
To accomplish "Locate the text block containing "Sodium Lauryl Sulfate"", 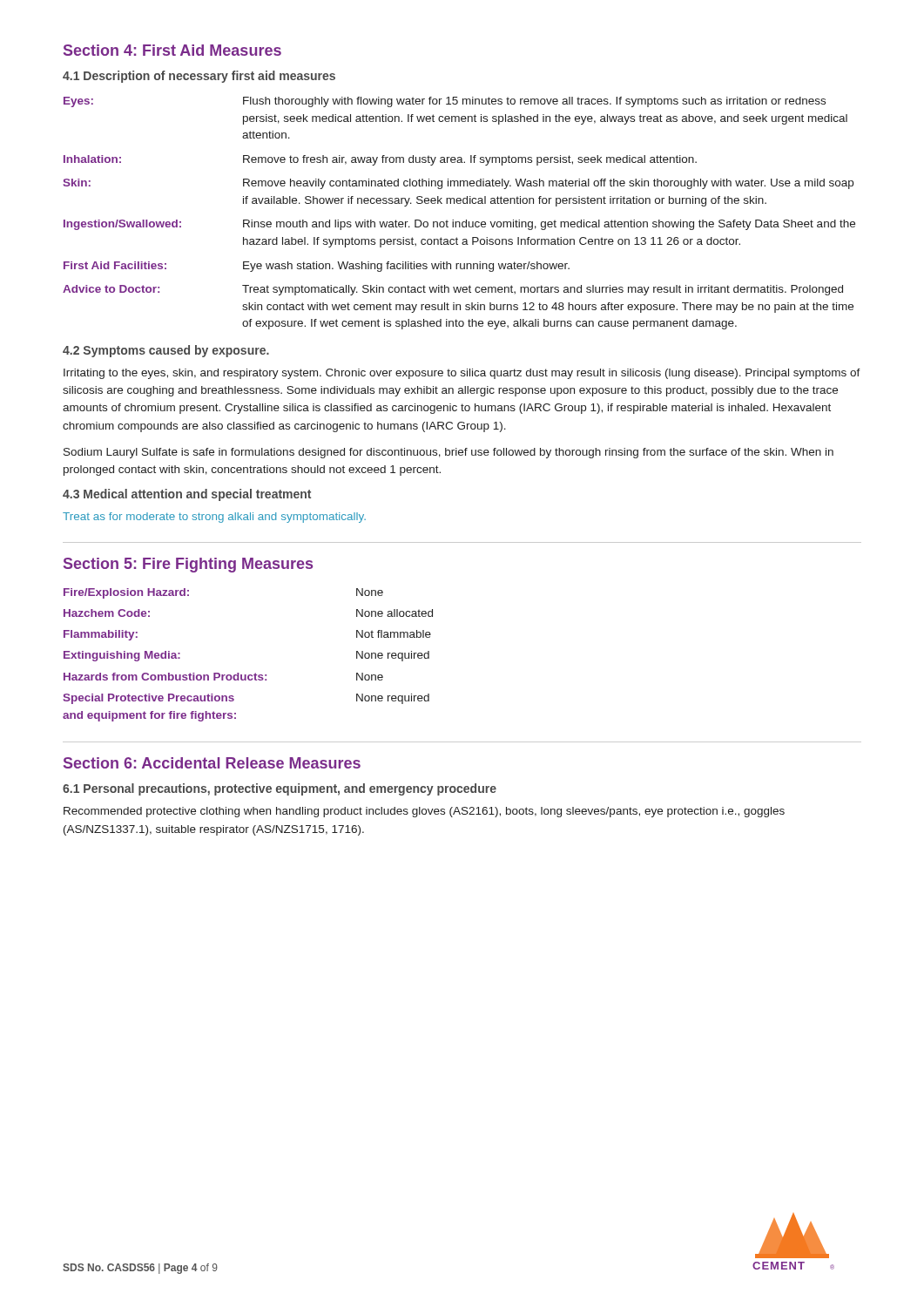I will click(x=448, y=460).
